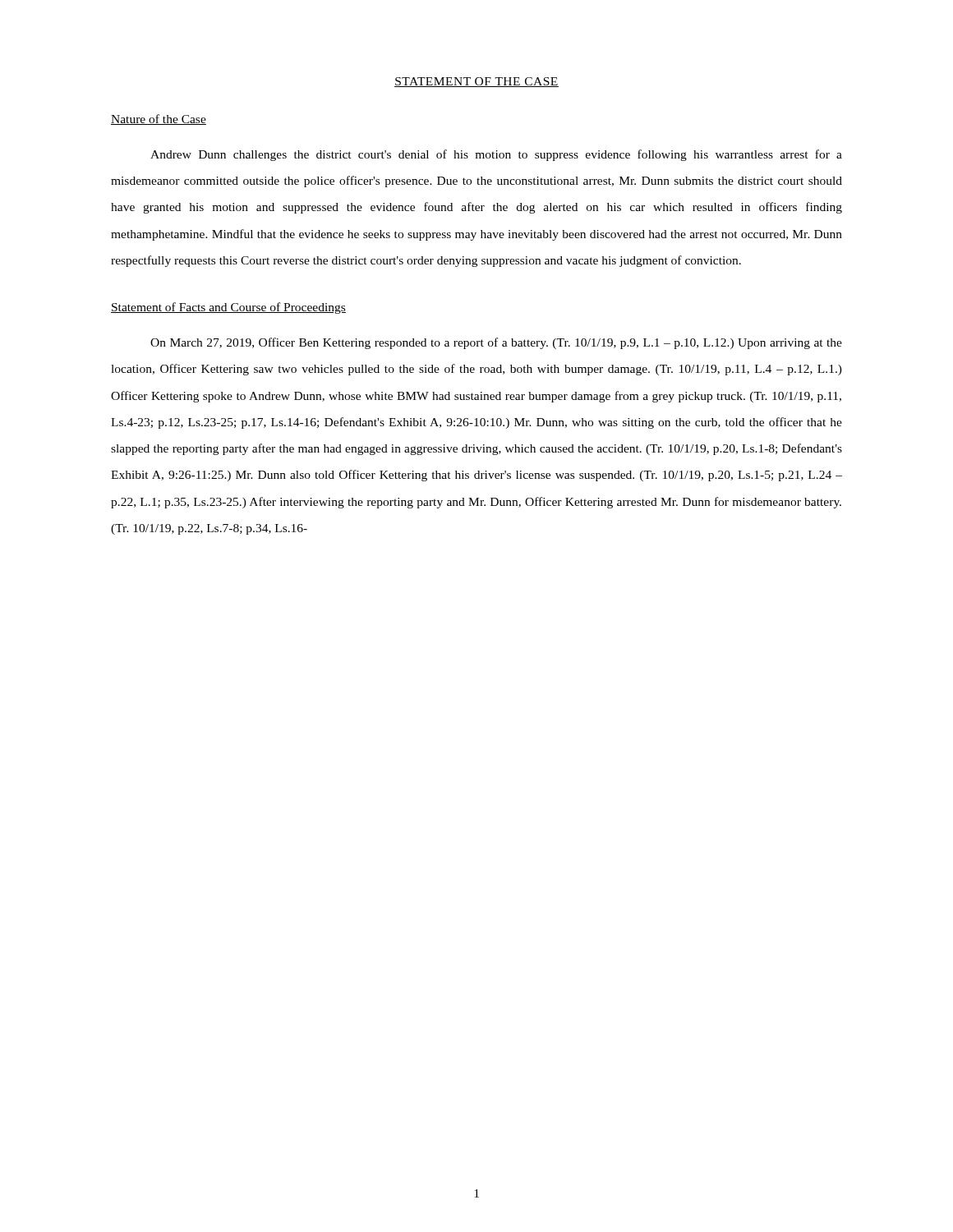Point to the region starting "STATEMENT OF THE CASE"
953x1232 pixels.
tap(476, 81)
